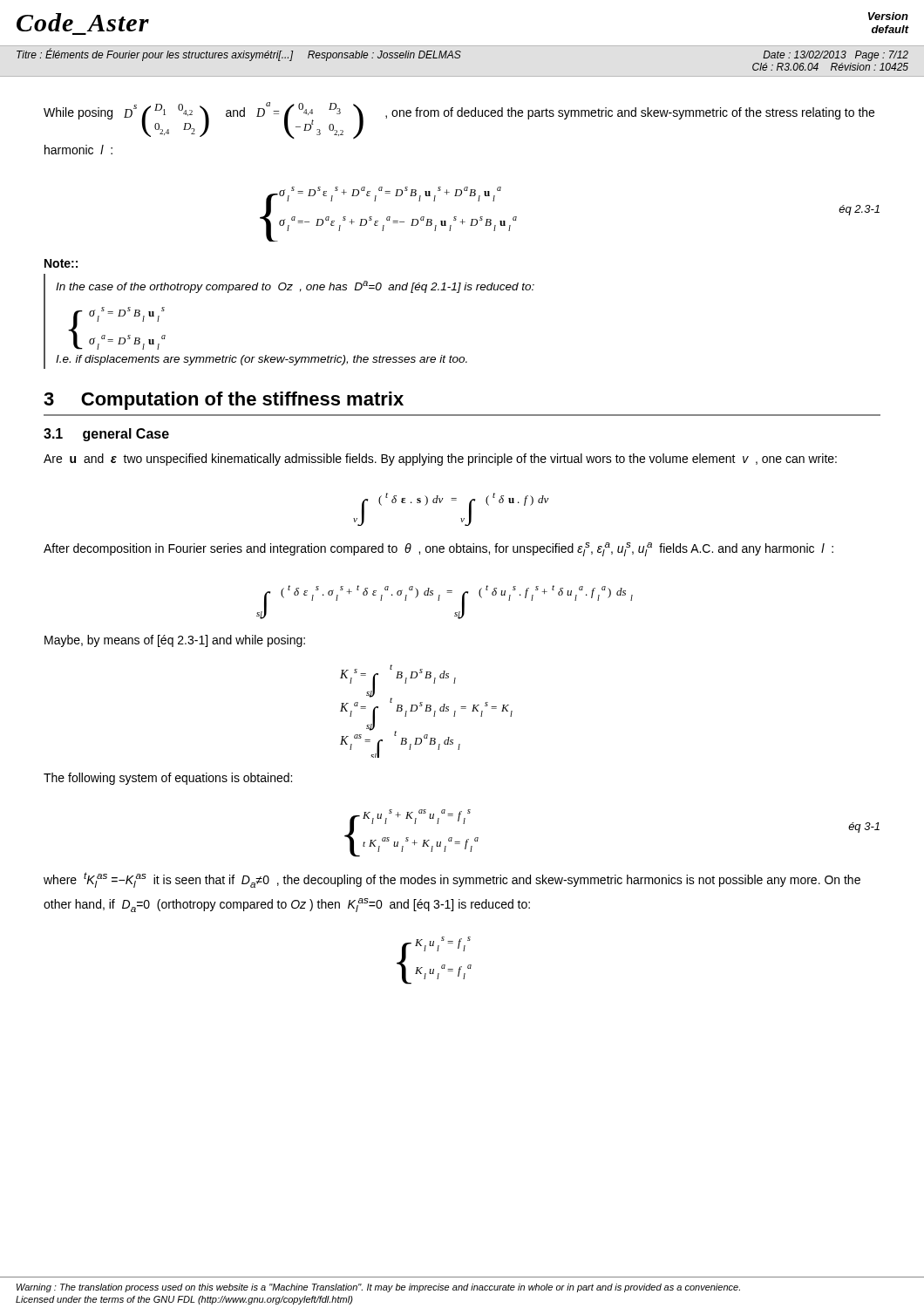The width and height of the screenshot is (924, 1308).
Task: Click the formula that begins "{ σ l s"
Action: [x=387, y=218]
